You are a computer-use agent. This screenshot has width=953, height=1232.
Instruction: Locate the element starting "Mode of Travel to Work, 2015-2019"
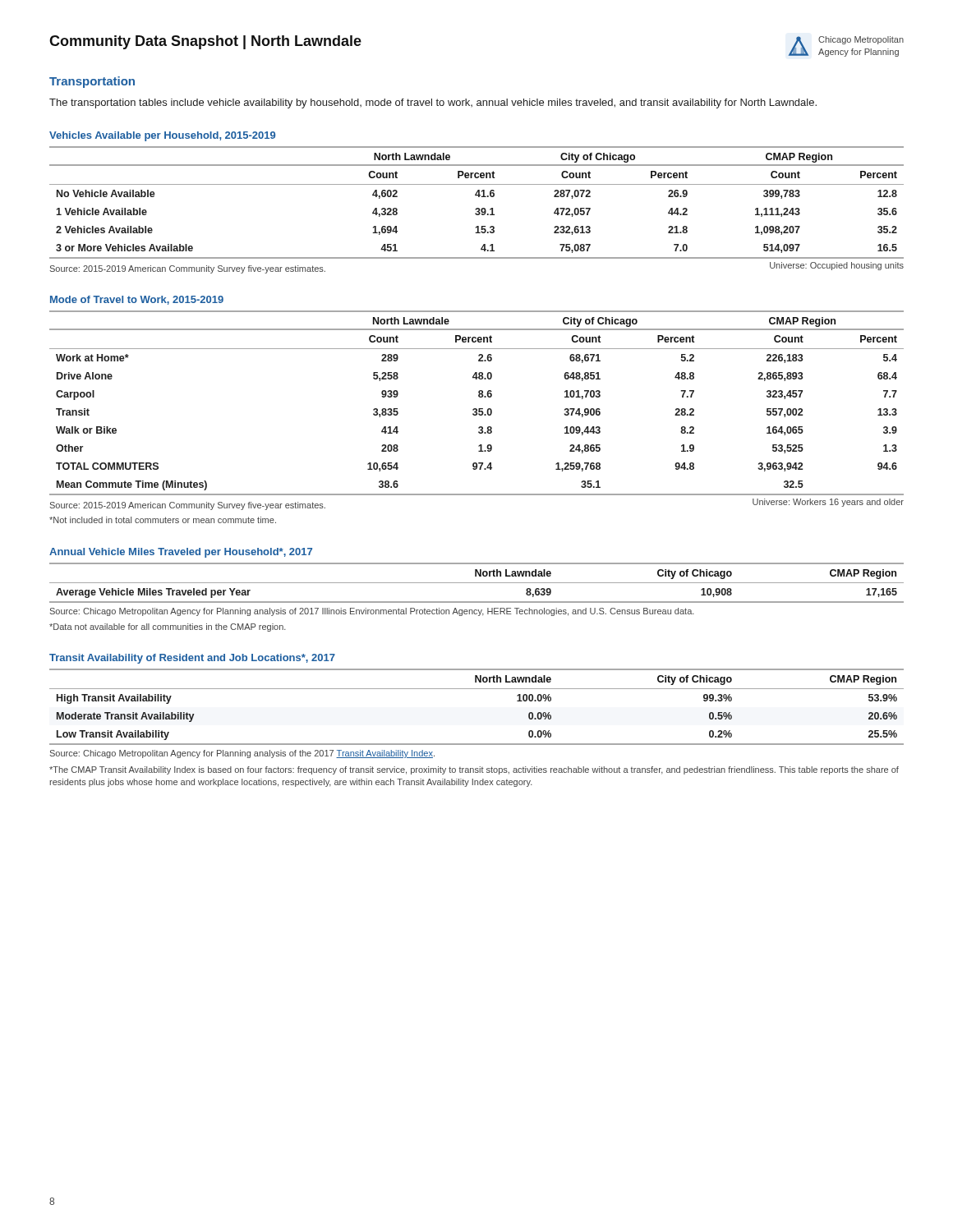pos(136,299)
